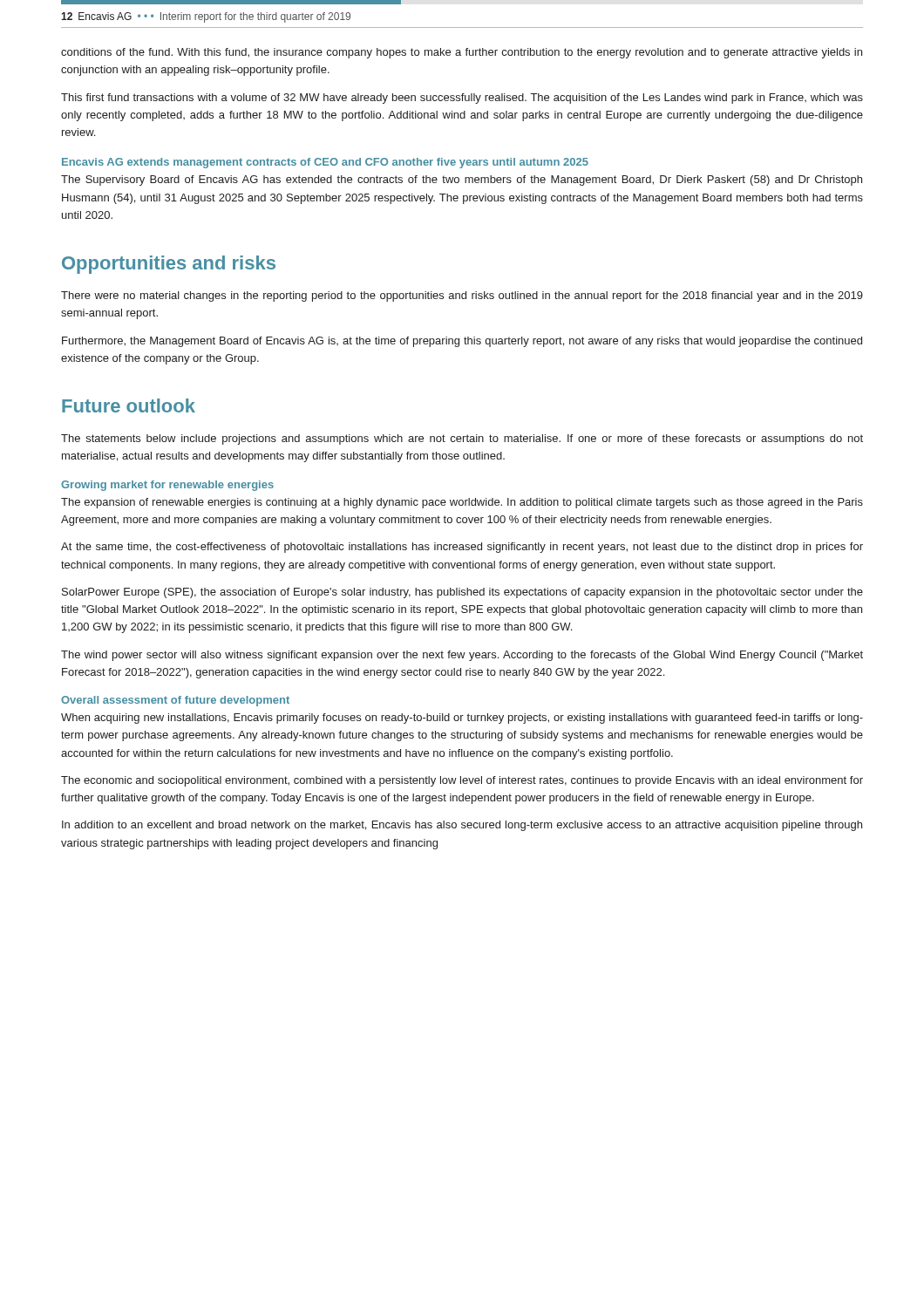Locate the block starting "The wind power sector will"
924x1308 pixels.
click(x=462, y=663)
